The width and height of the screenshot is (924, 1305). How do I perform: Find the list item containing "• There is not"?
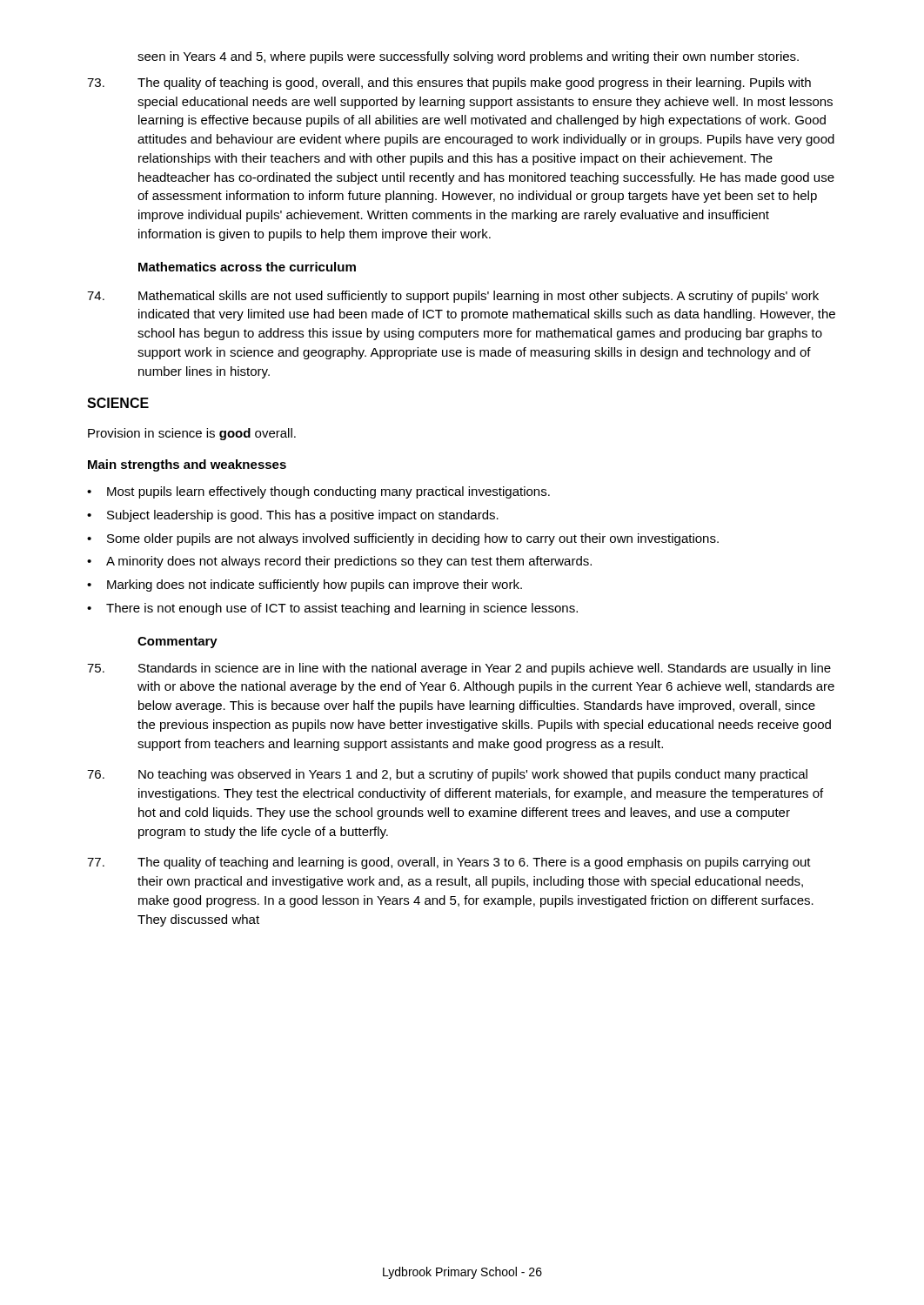[462, 608]
